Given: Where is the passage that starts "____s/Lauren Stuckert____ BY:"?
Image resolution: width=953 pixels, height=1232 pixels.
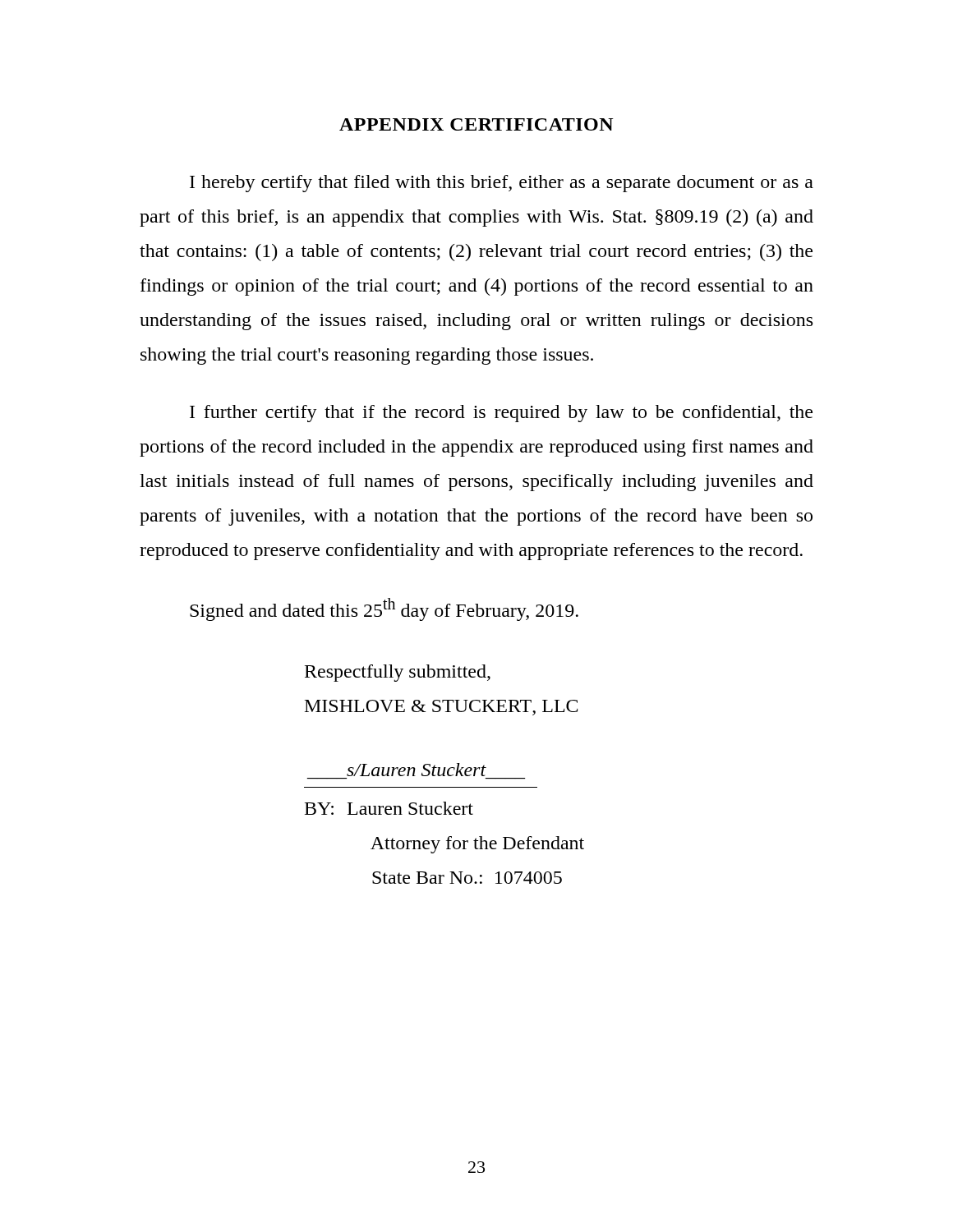Looking at the screenshot, I should coord(417,770).
